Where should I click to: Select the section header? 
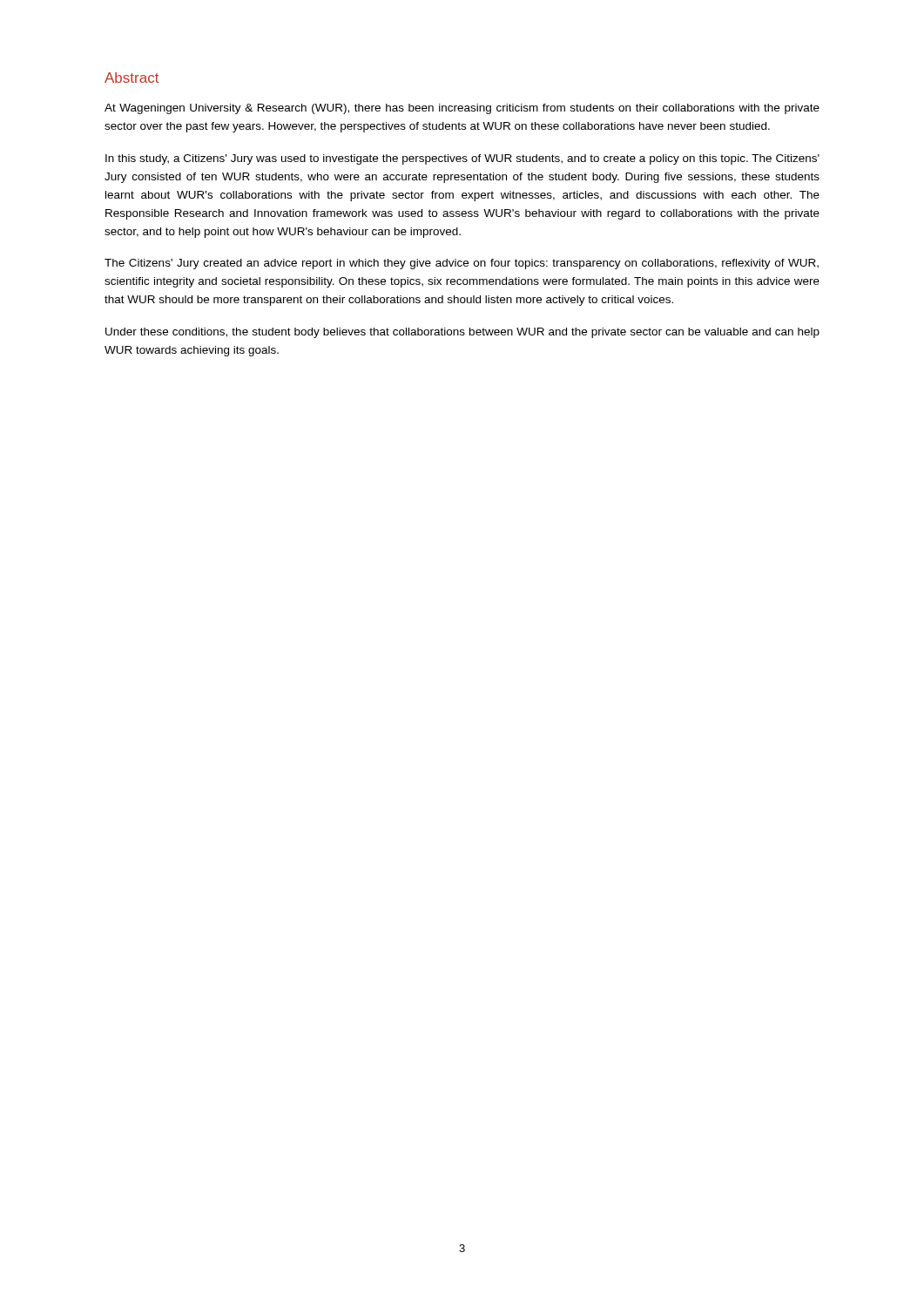[x=132, y=78]
